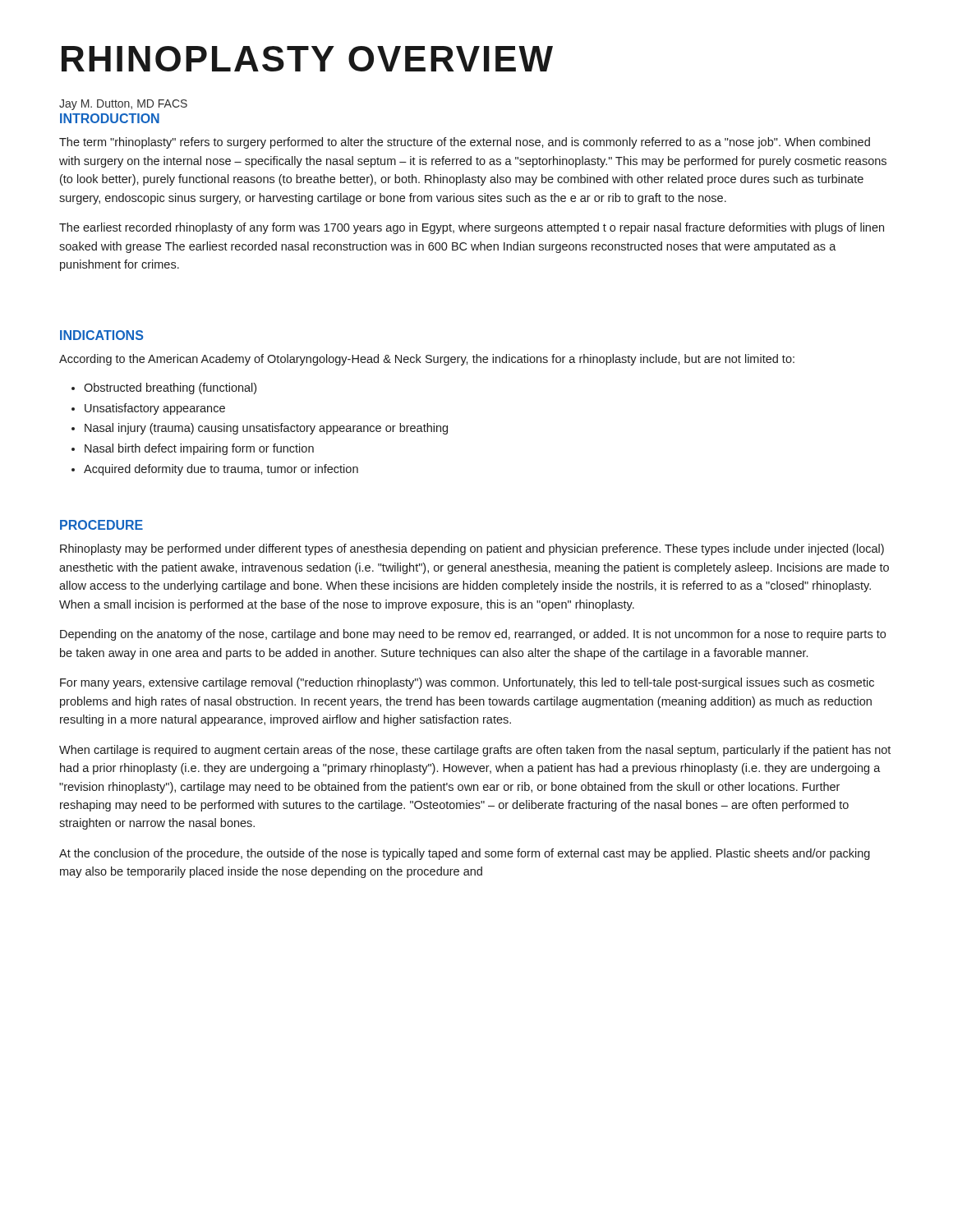
Task: Find the text block with the text "Jay M. Dutton,"
Action: click(123, 104)
